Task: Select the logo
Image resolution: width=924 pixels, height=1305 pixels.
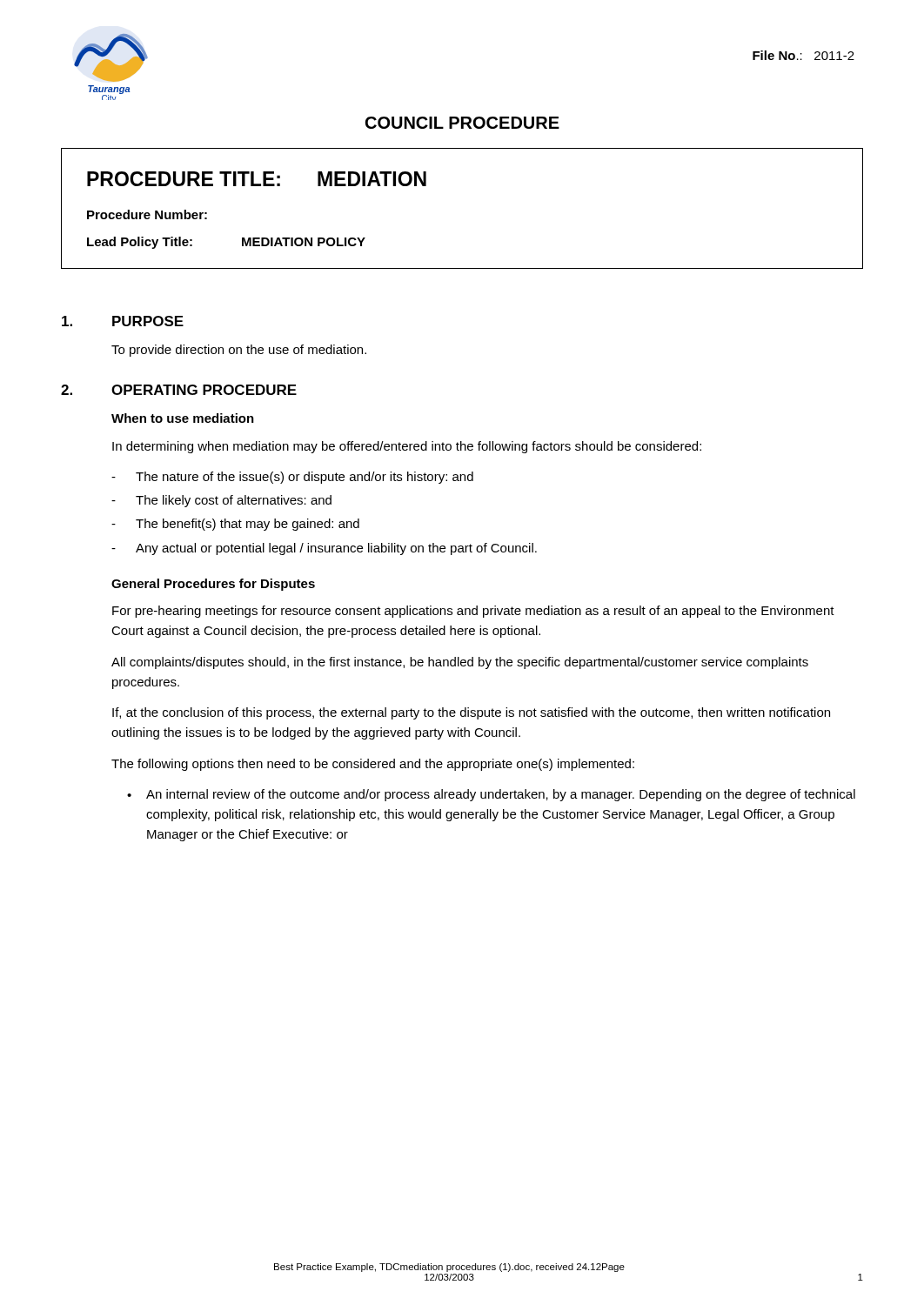Action: [x=109, y=64]
